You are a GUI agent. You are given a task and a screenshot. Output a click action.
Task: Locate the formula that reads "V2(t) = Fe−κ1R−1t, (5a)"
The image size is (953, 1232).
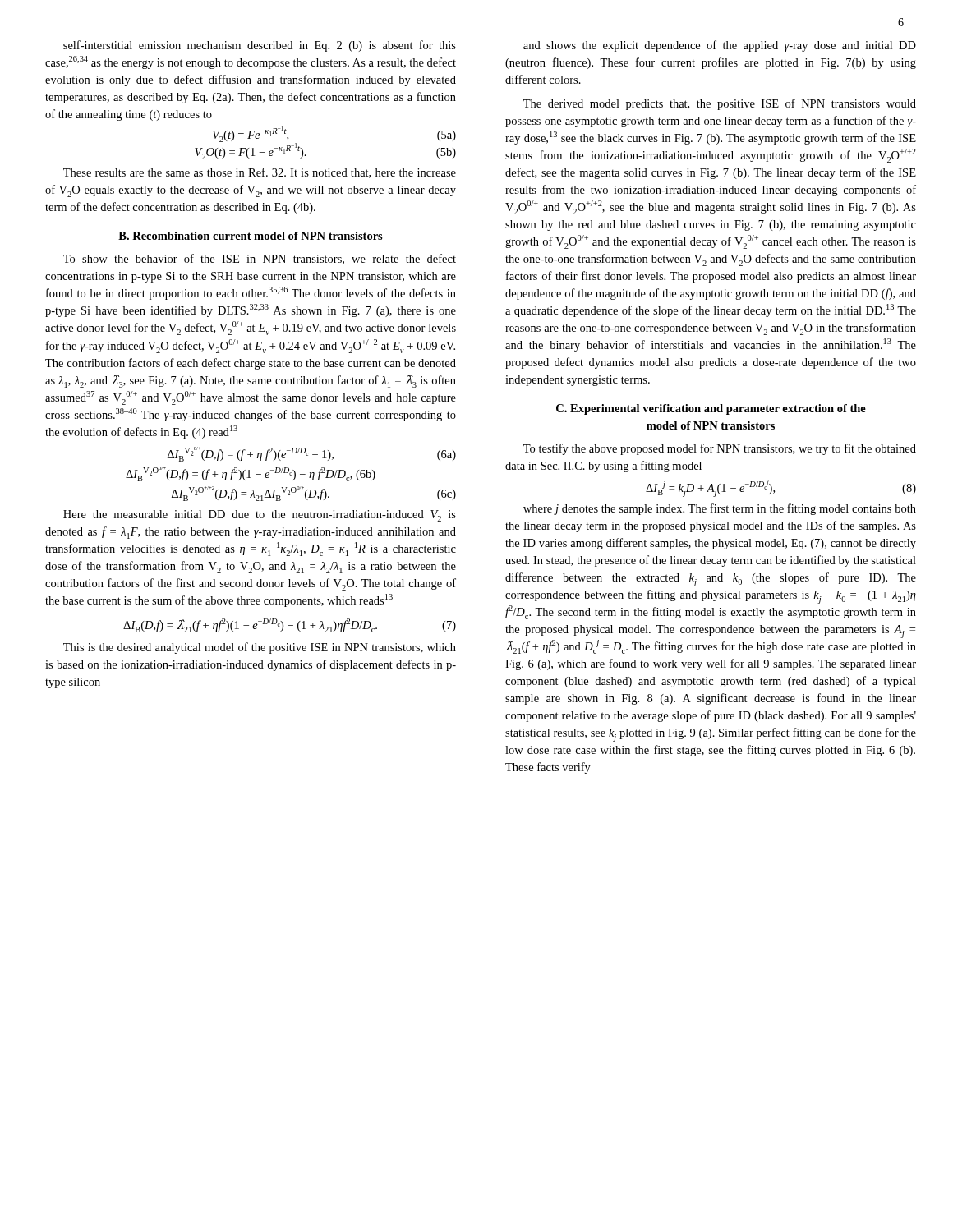[253, 135]
